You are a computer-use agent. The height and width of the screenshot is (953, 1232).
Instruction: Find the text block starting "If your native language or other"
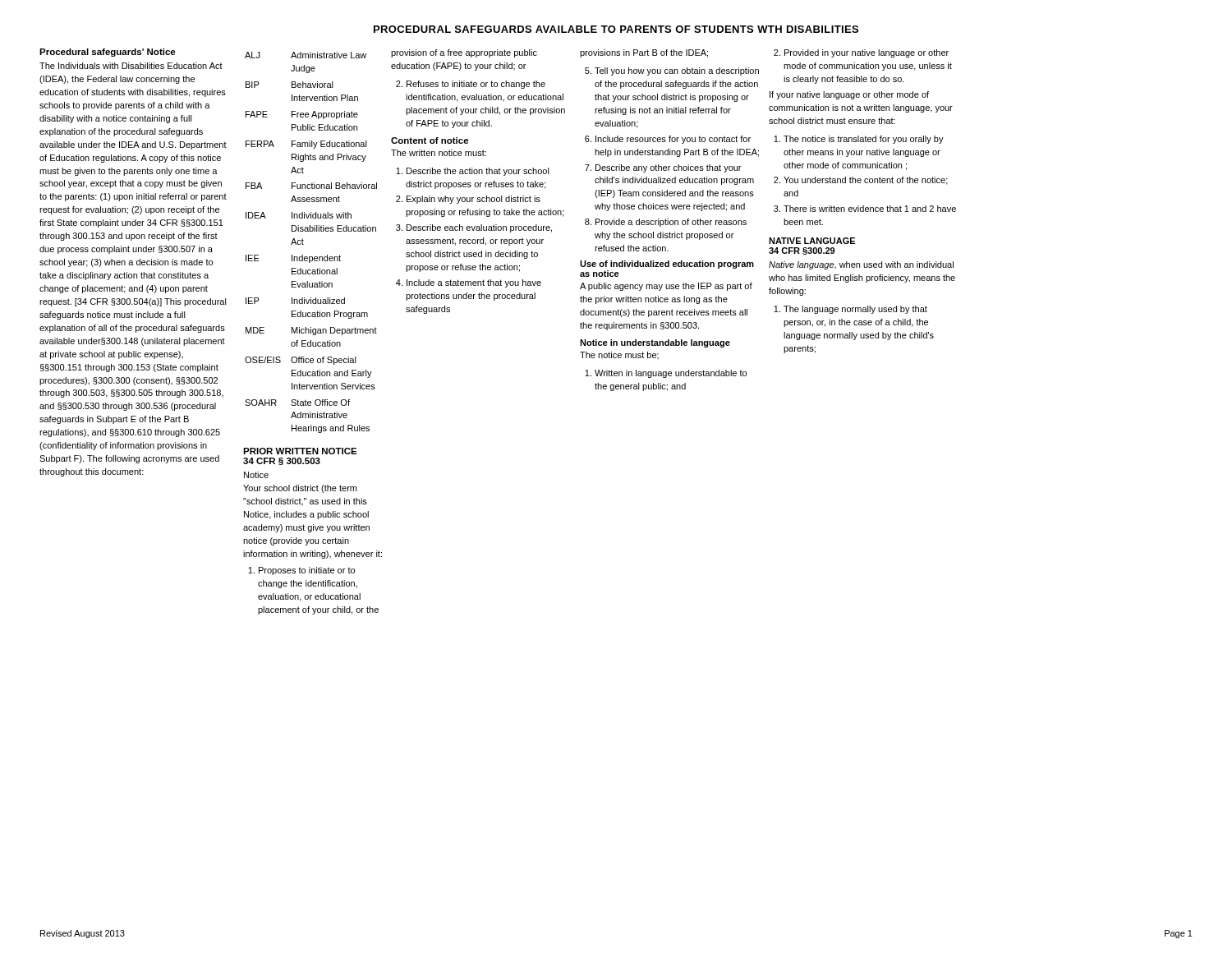[861, 107]
